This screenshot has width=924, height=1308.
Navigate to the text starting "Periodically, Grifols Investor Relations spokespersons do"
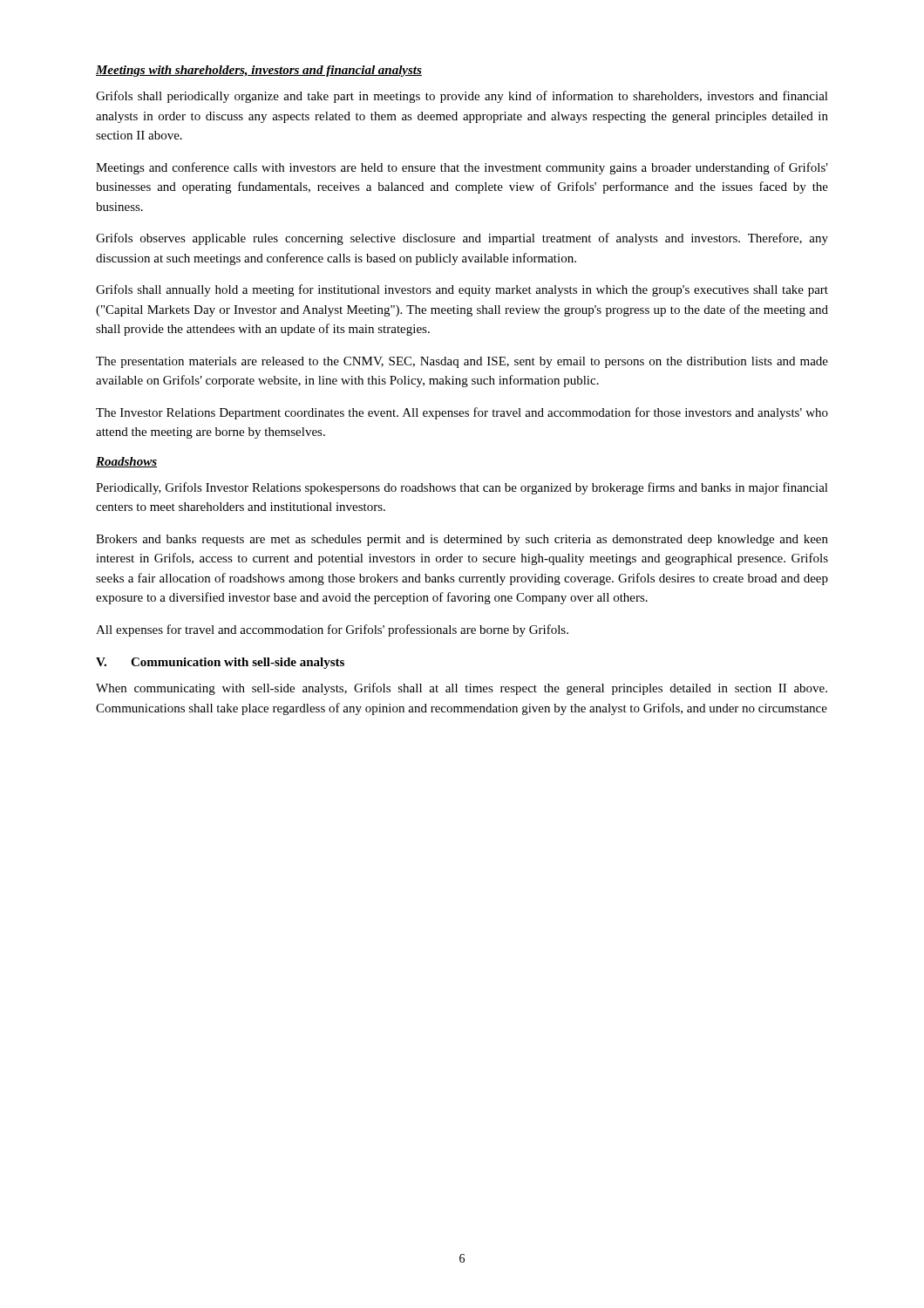coord(462,497)
